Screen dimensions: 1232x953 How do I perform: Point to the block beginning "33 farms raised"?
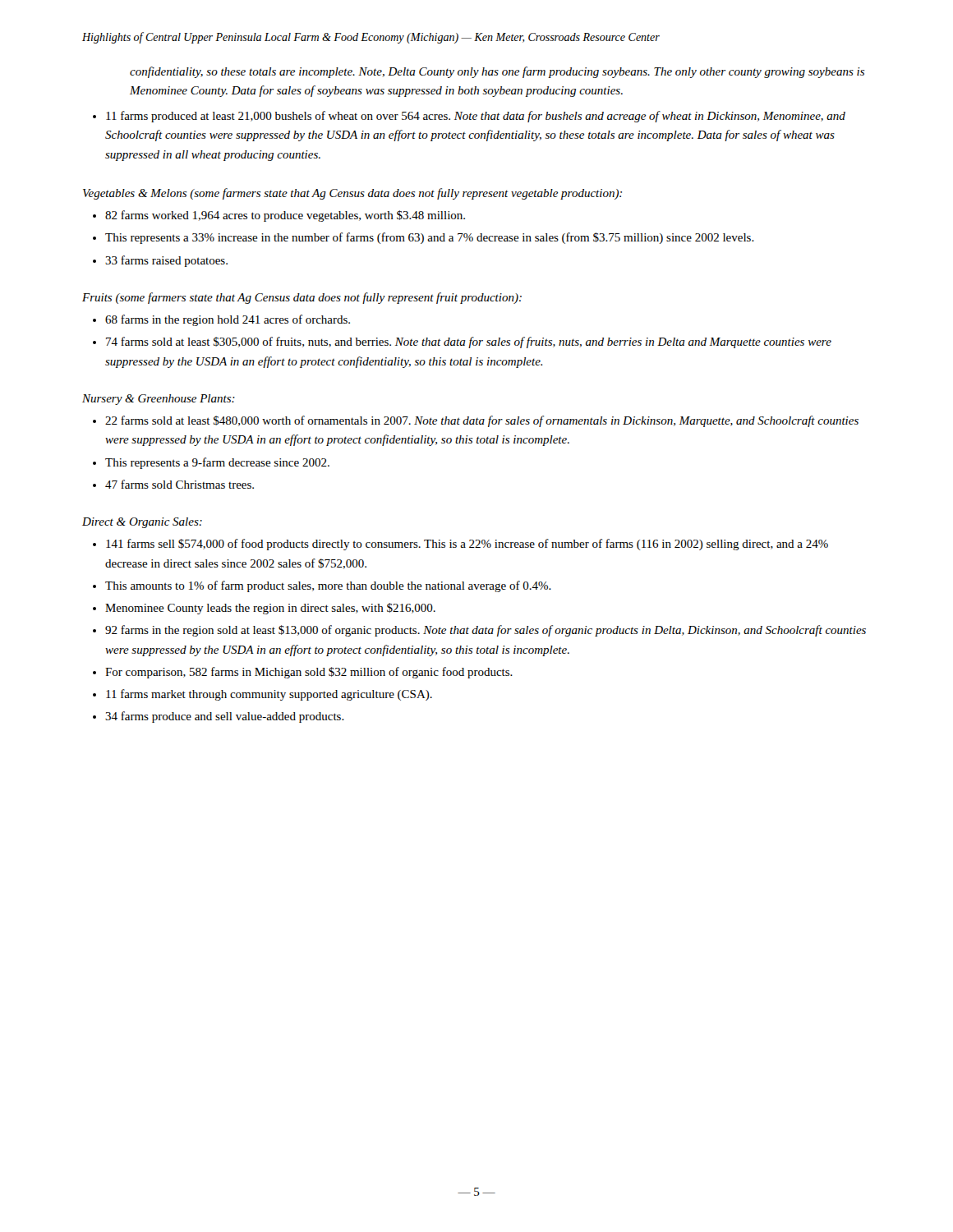point(167,260)
